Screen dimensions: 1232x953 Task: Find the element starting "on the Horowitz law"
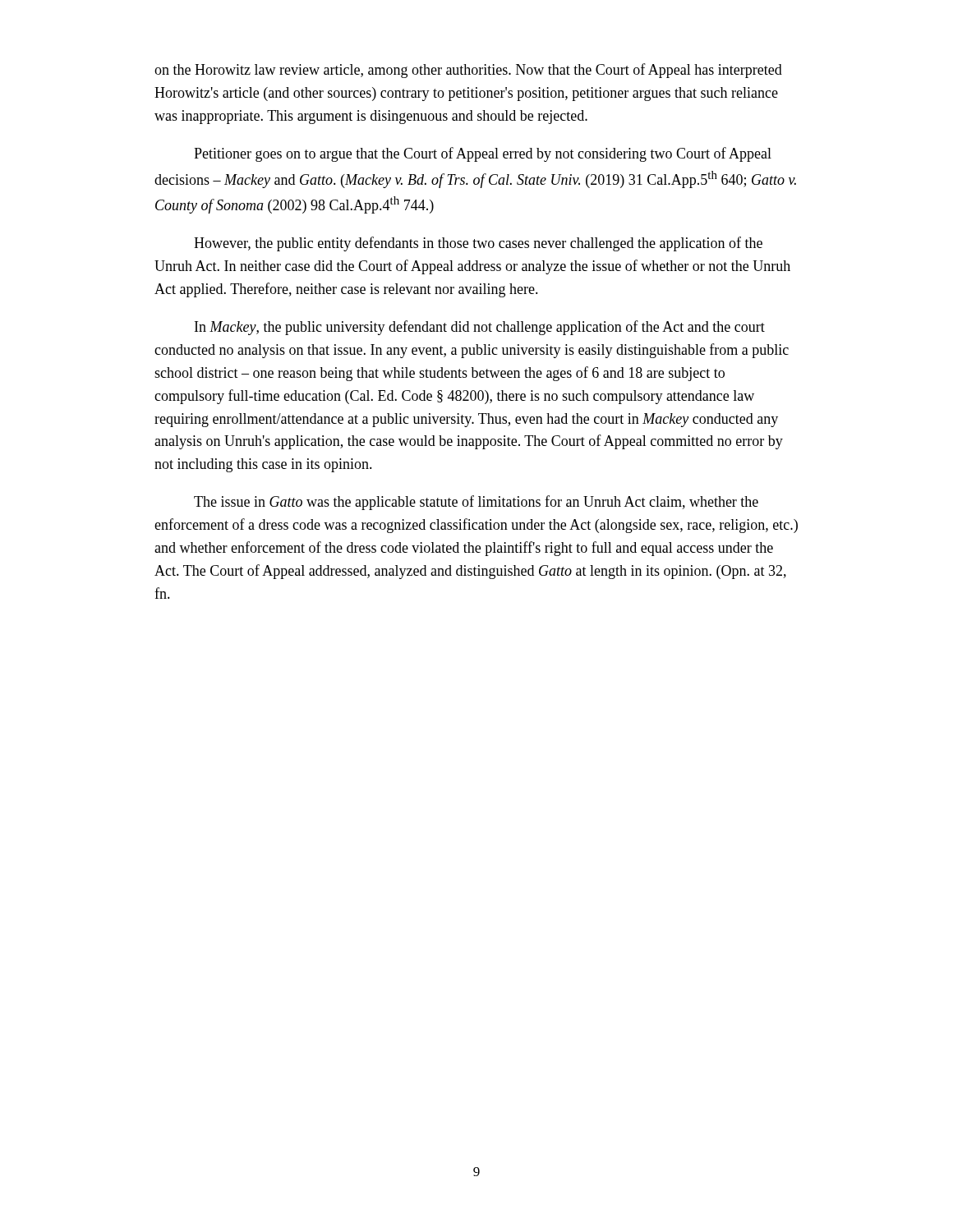476,94
